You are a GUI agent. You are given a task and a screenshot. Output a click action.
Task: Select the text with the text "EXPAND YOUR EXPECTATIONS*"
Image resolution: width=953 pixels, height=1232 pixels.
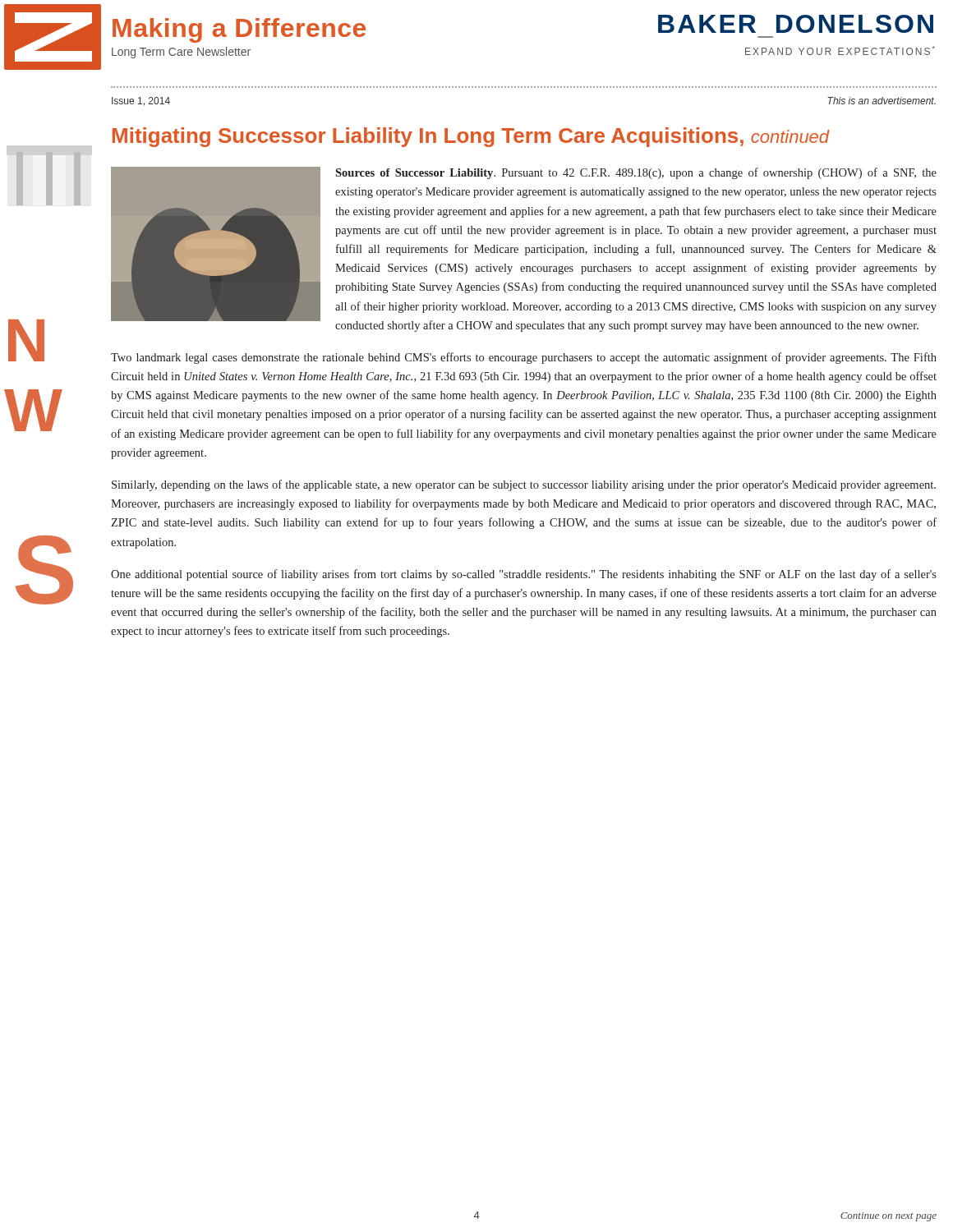click(840, 51)
